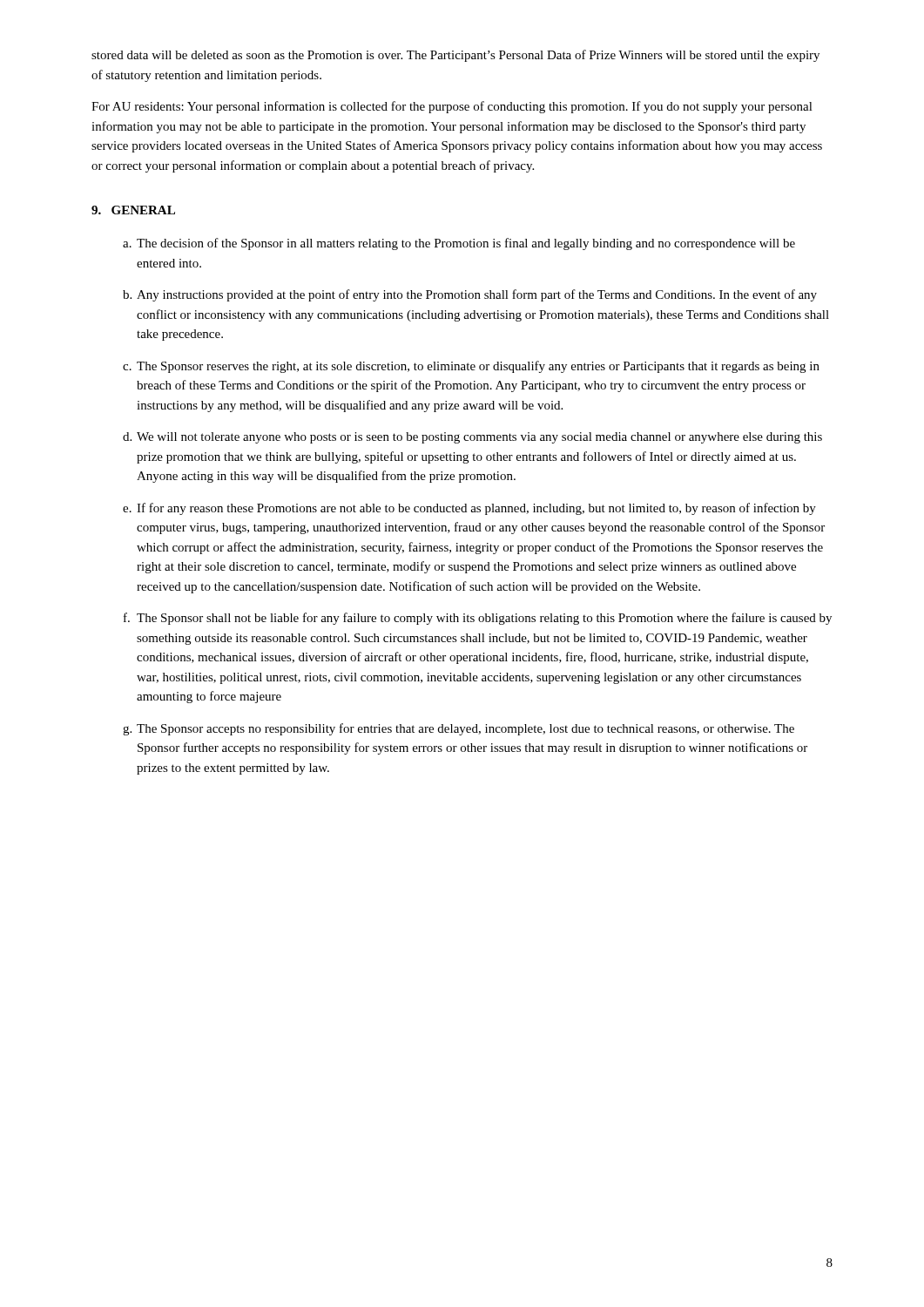This screenshot has height=1307, width=924.
Task: Select the text block starting "f. The Sponsor"
Action: pyautogui.click(x=462, y=657)
